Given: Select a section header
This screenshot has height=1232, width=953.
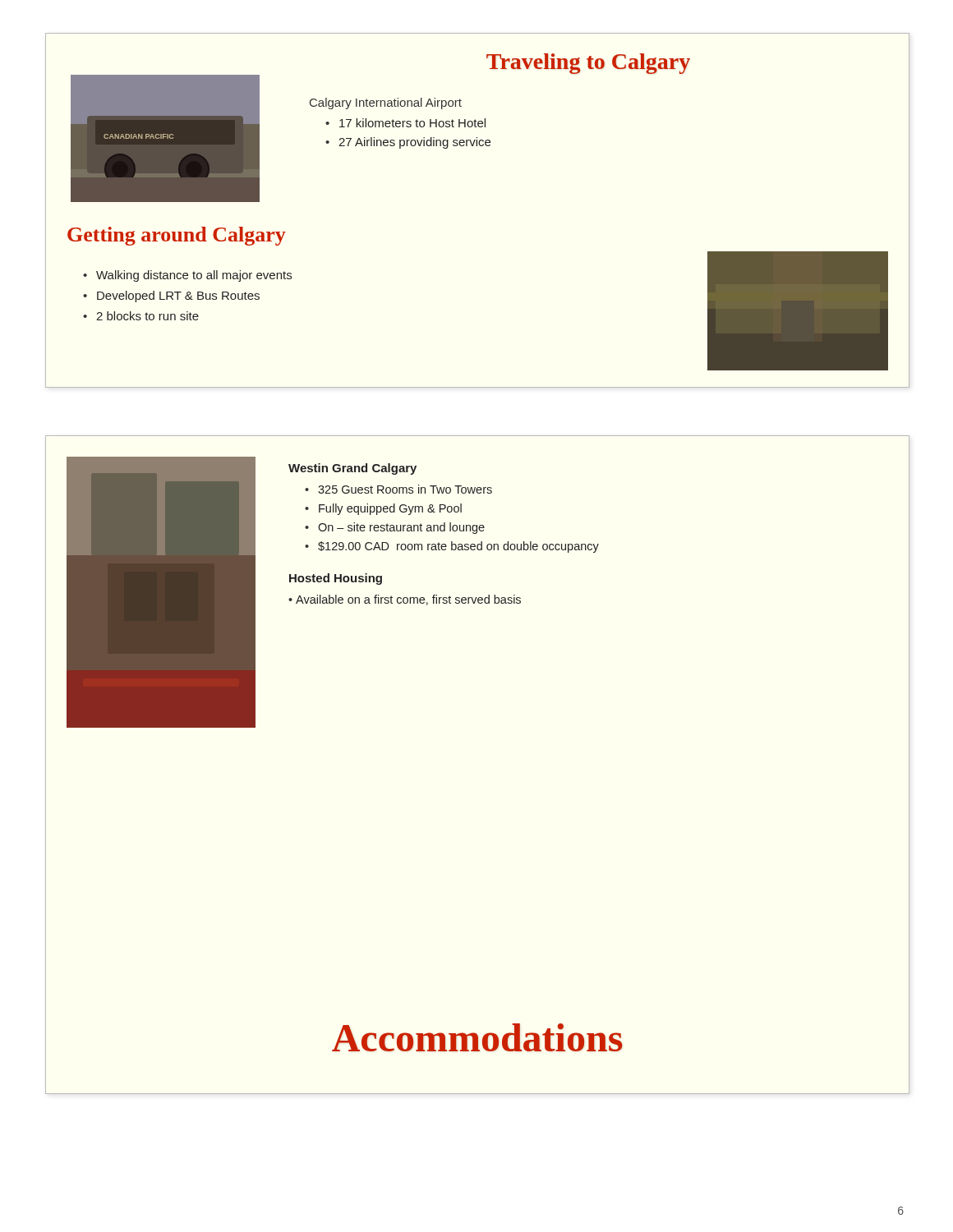Looking at the screenshot, I should click(176, 235).
